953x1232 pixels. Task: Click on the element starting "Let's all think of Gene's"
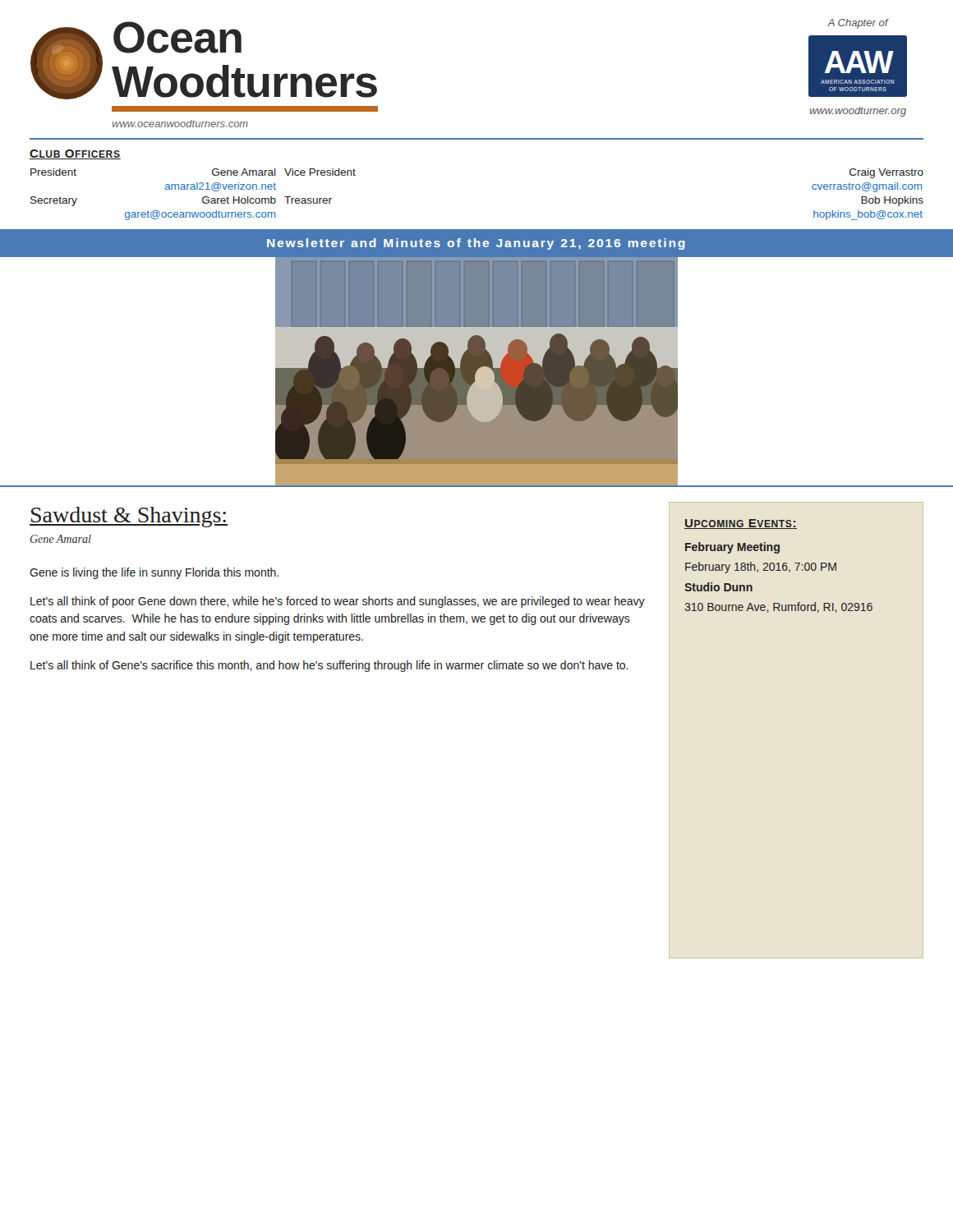(329, 665)
